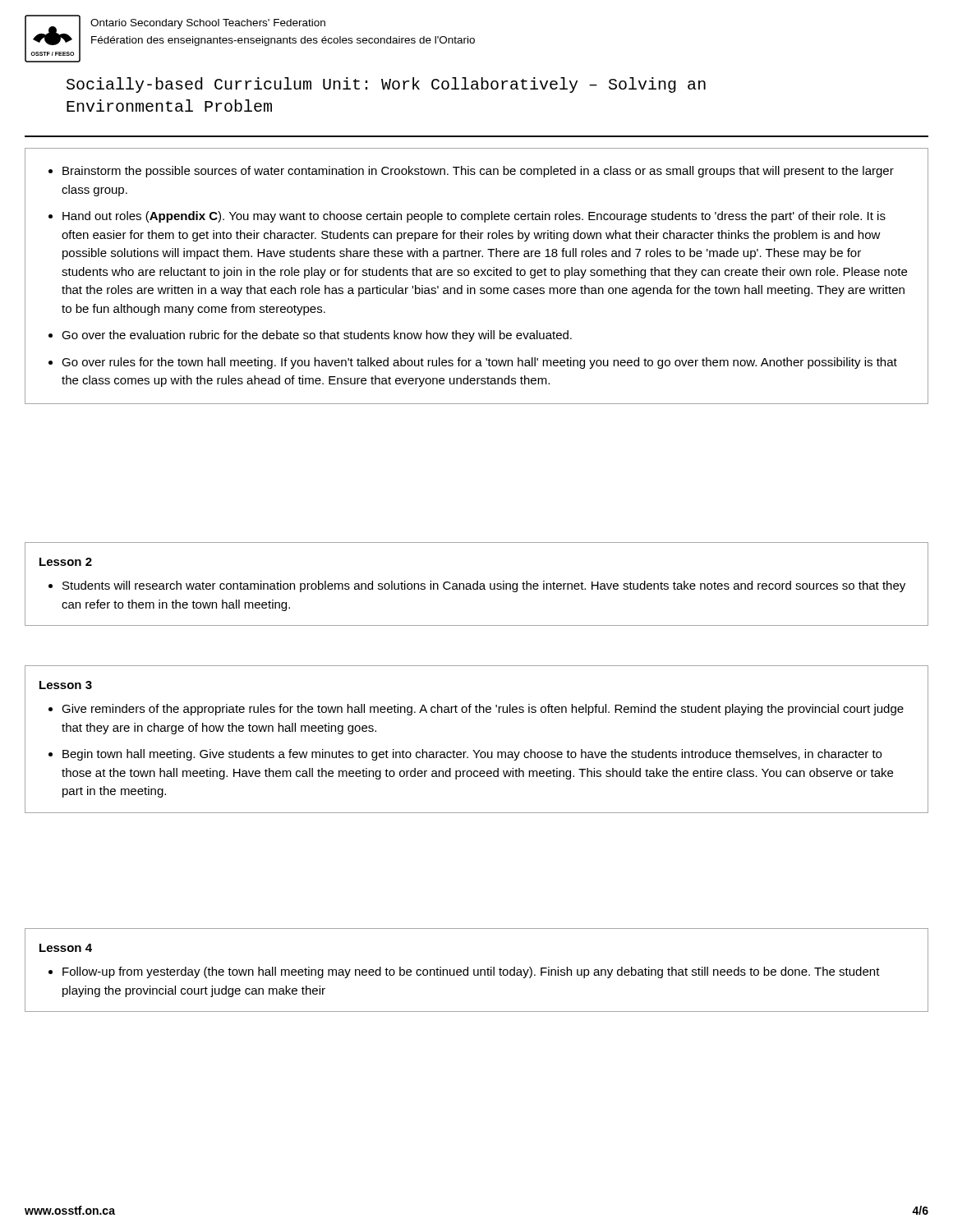Locate the block of text that opens with "Give reminders of the appropriate"
Viewport: 953px width, 1232px height.
(483, 718)
